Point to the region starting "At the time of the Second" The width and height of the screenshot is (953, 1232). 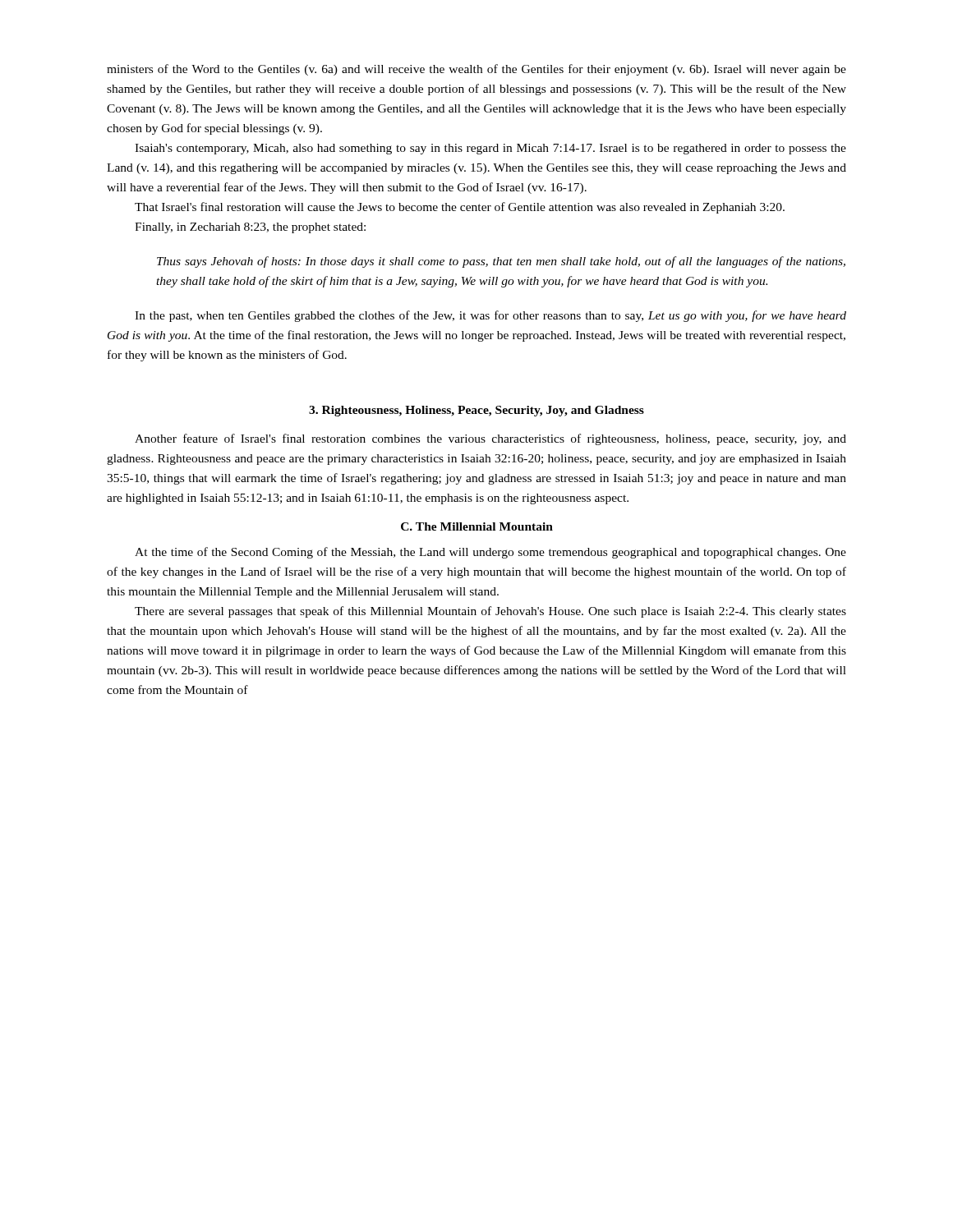[476, 572]
